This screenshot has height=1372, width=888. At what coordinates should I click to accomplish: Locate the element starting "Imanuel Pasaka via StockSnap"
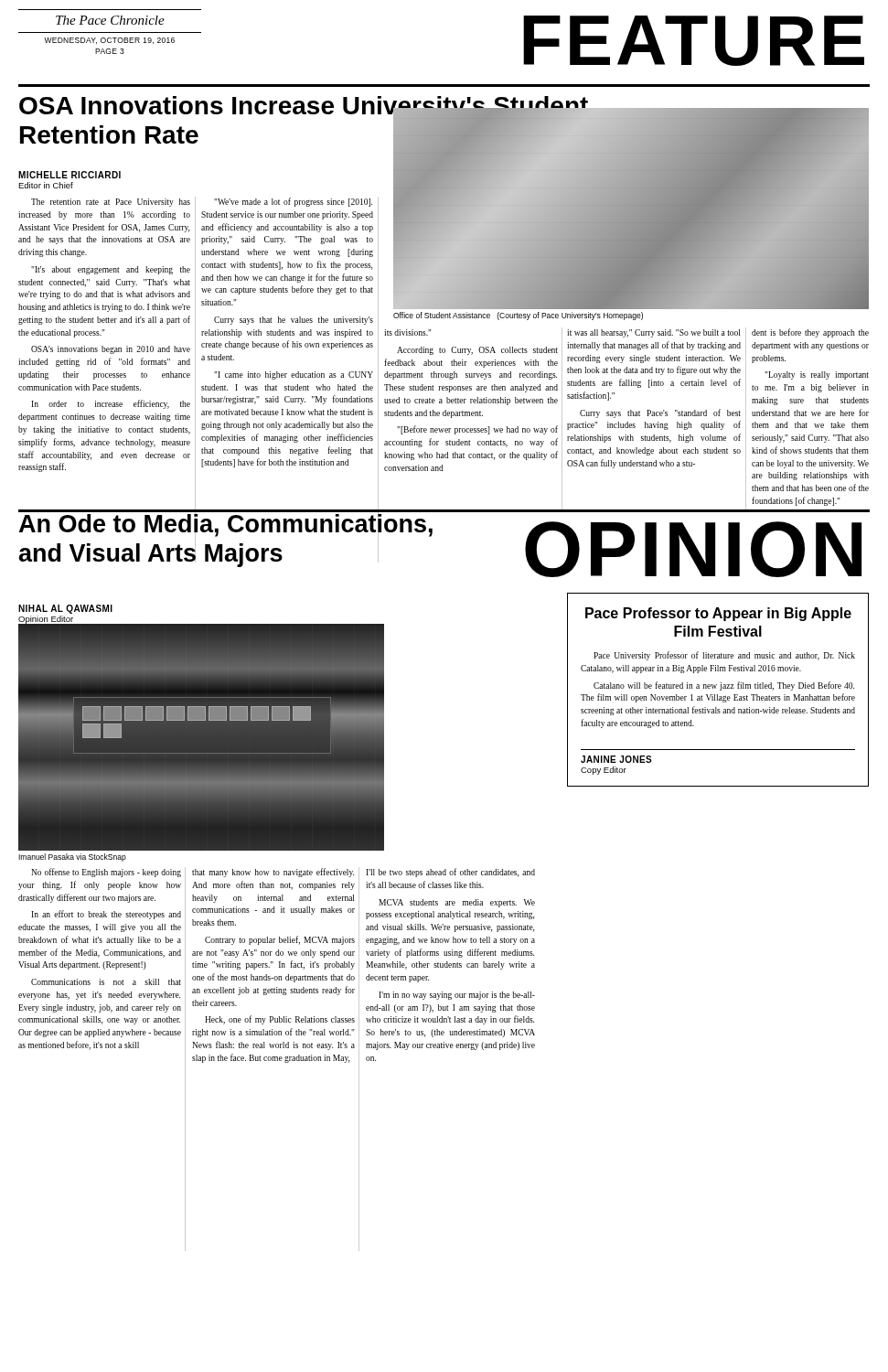tap(72, 857)
